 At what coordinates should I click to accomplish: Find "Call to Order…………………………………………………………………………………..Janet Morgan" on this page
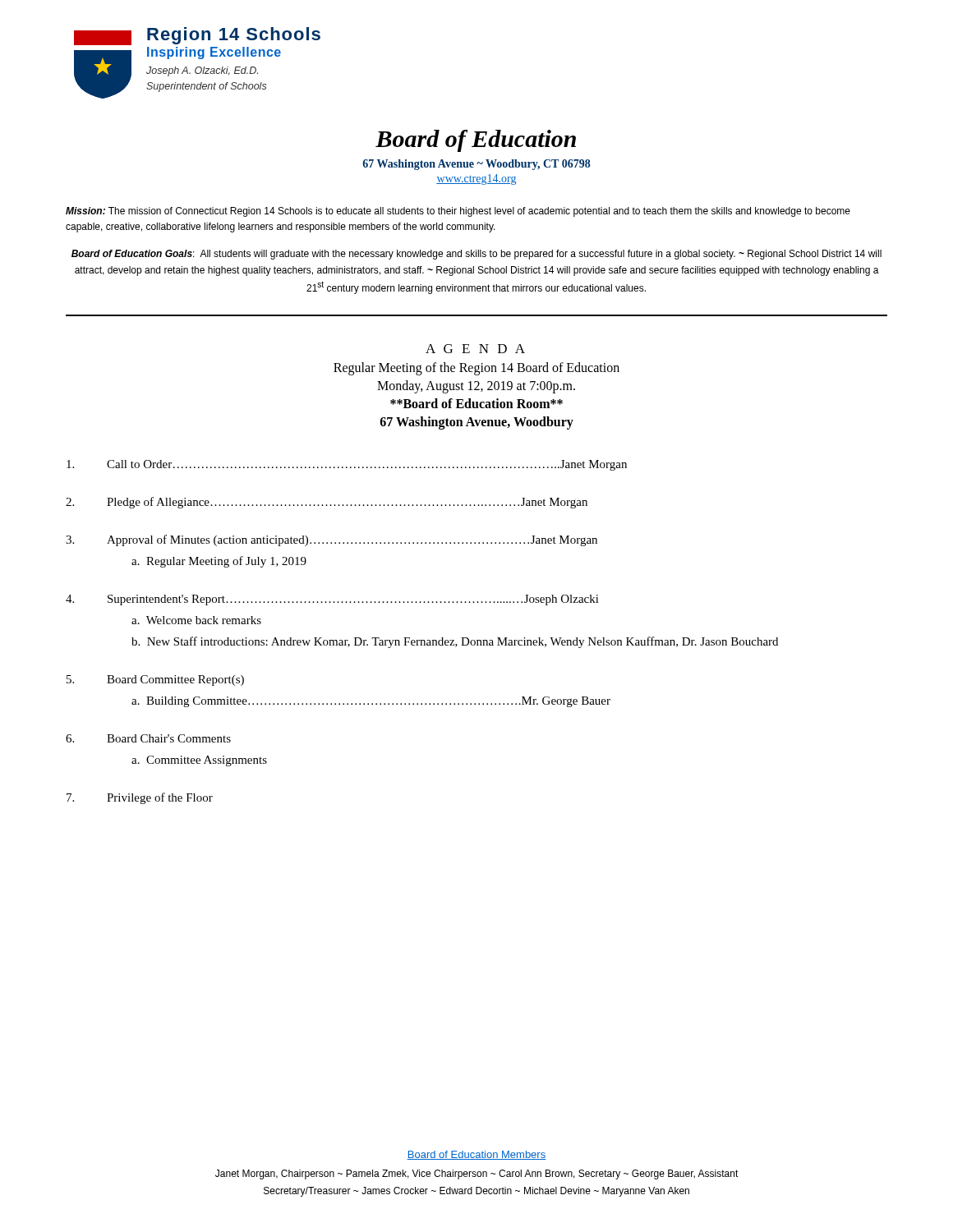(x=476, y=464)
